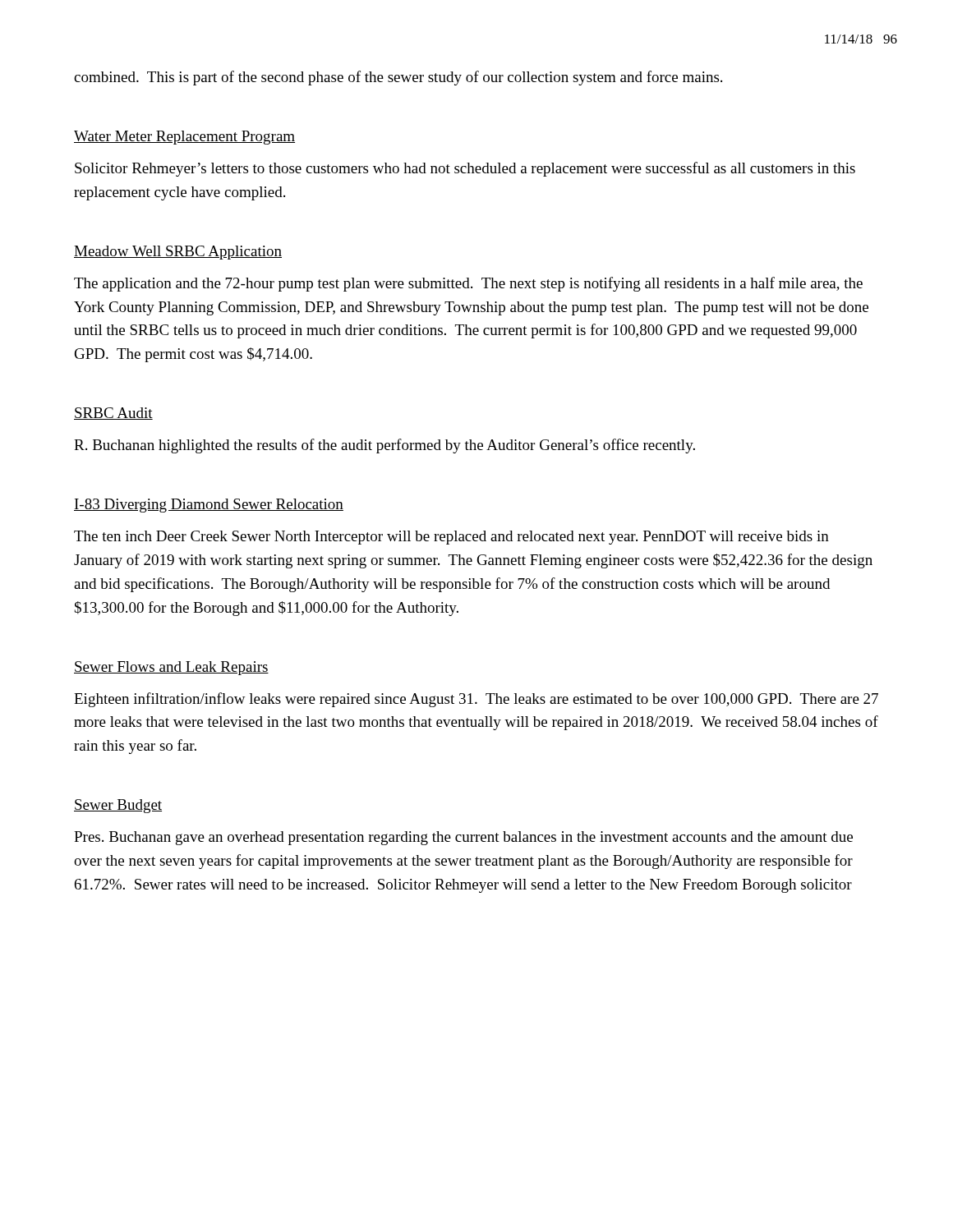The width and height of the screenshot is (953, 1232).
Task: Select the text block containing "The ten inch Deer Creek"
Action: 473,572
